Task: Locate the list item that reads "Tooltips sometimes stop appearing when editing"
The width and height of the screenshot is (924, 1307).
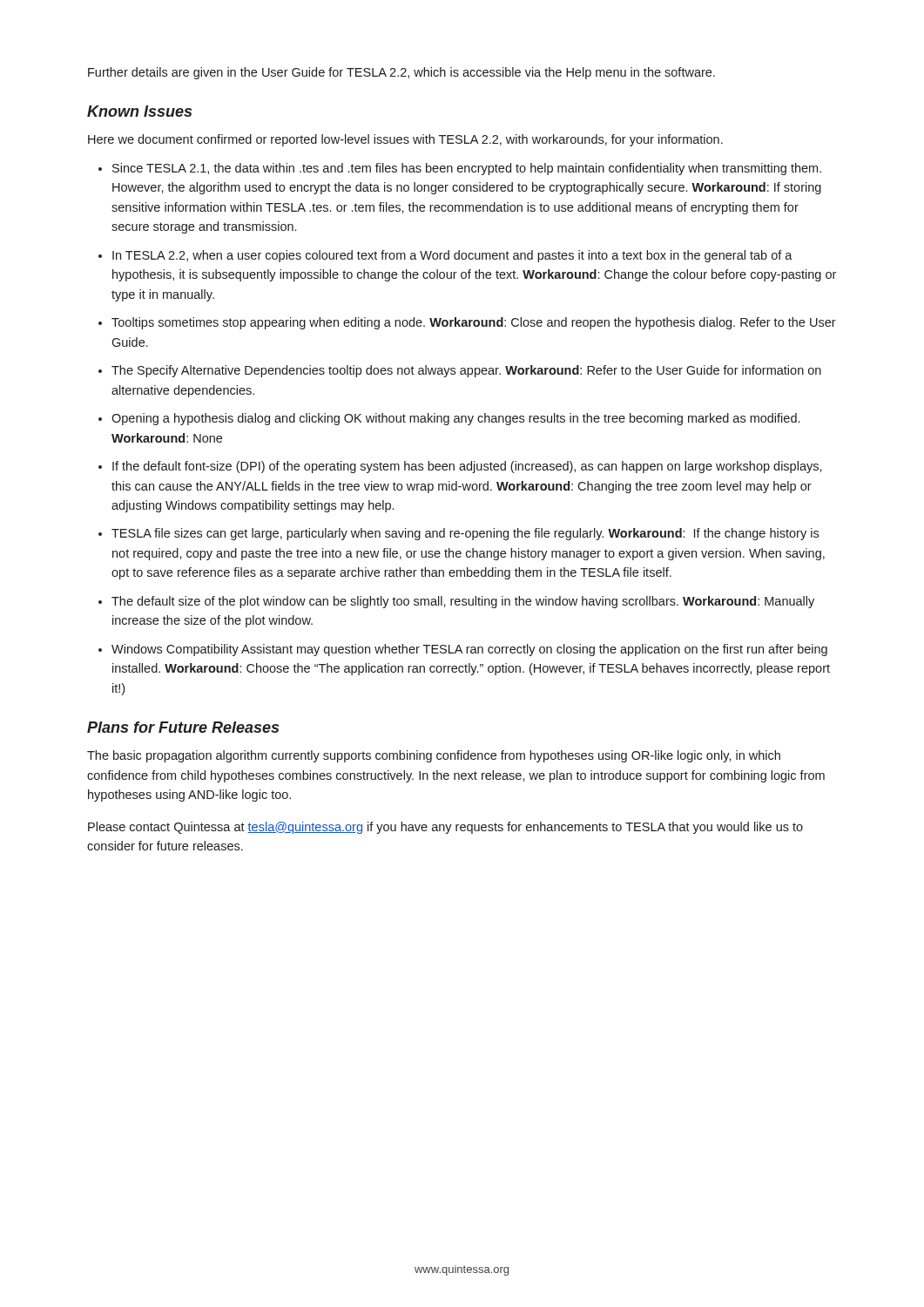Action: pyautogui.click(x=474, y=332)
